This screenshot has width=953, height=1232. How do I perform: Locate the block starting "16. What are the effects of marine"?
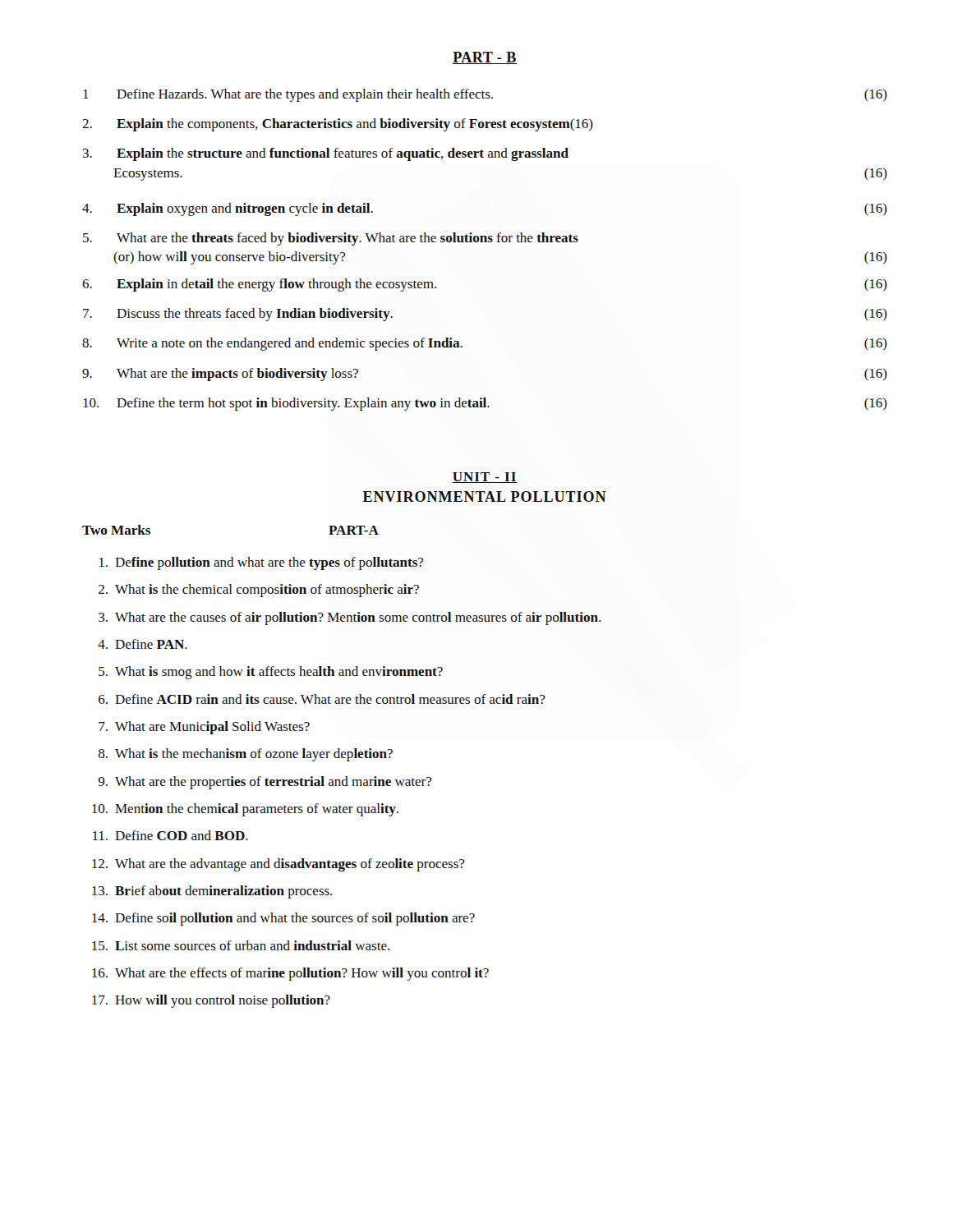point(485,973)
